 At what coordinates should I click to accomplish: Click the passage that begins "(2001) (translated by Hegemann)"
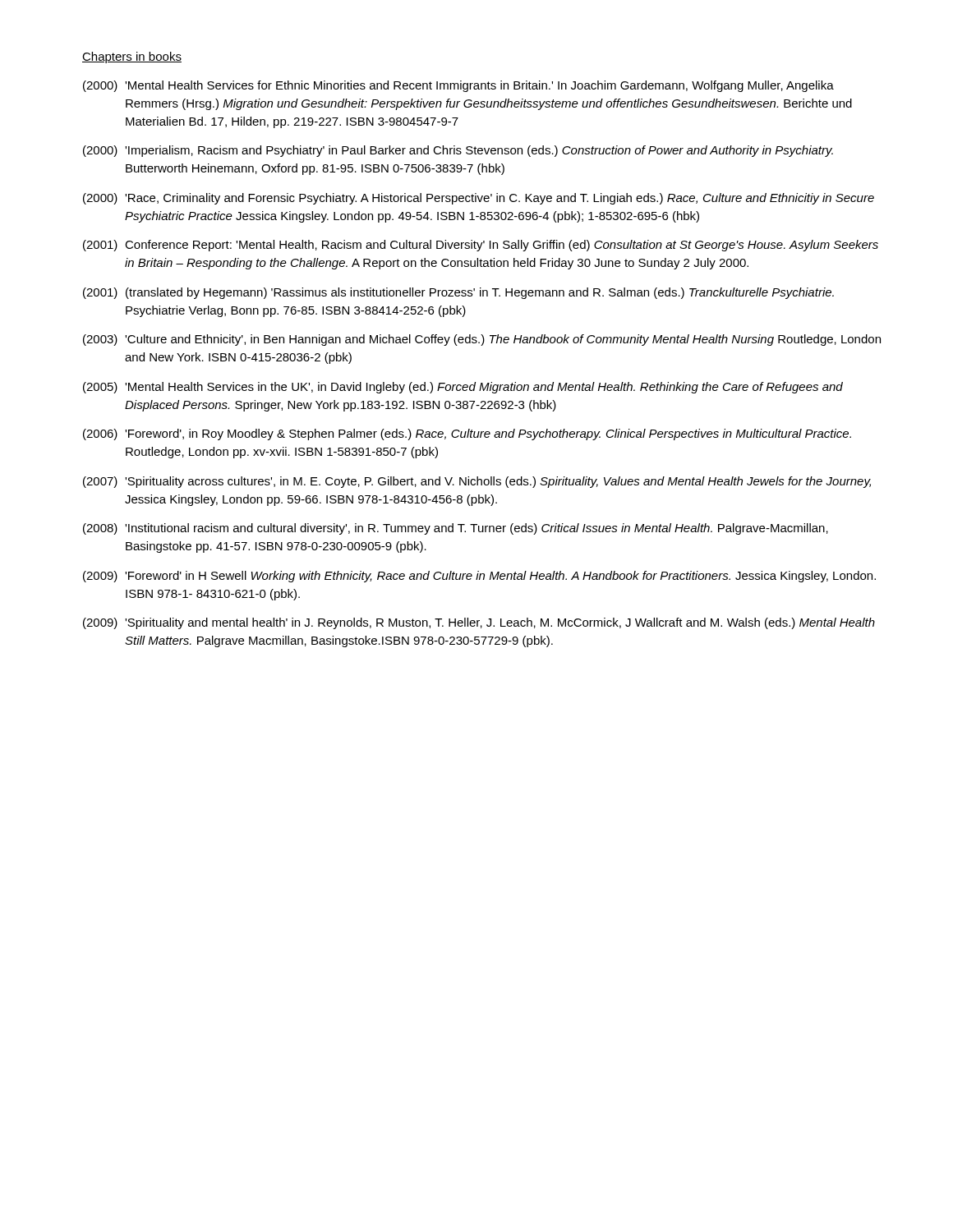(485, 301)
